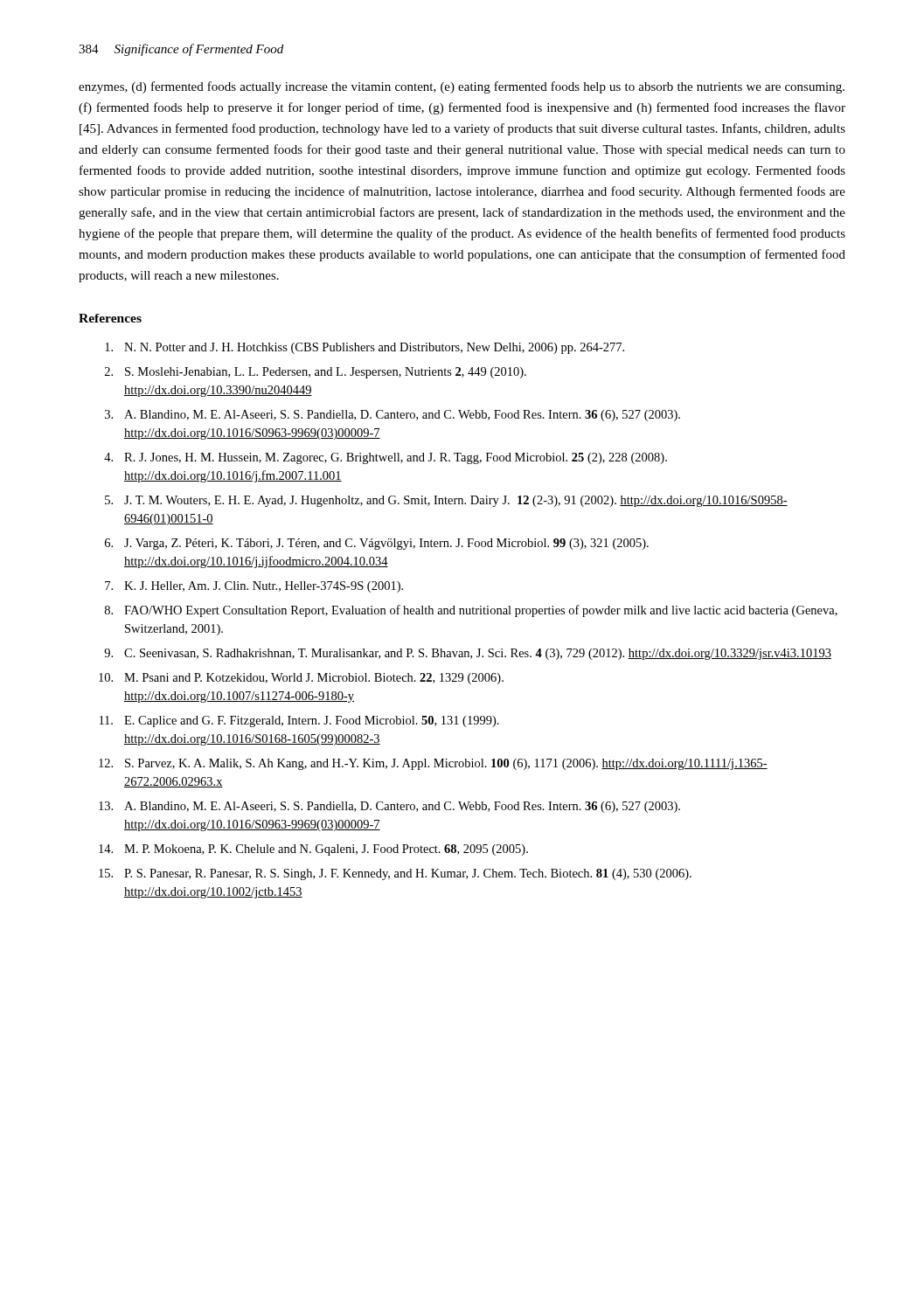Find the region starting "14. M. P. Mokoena, P. K."
This screenshot has height=1311, width=924.
[x=462, y=849]
